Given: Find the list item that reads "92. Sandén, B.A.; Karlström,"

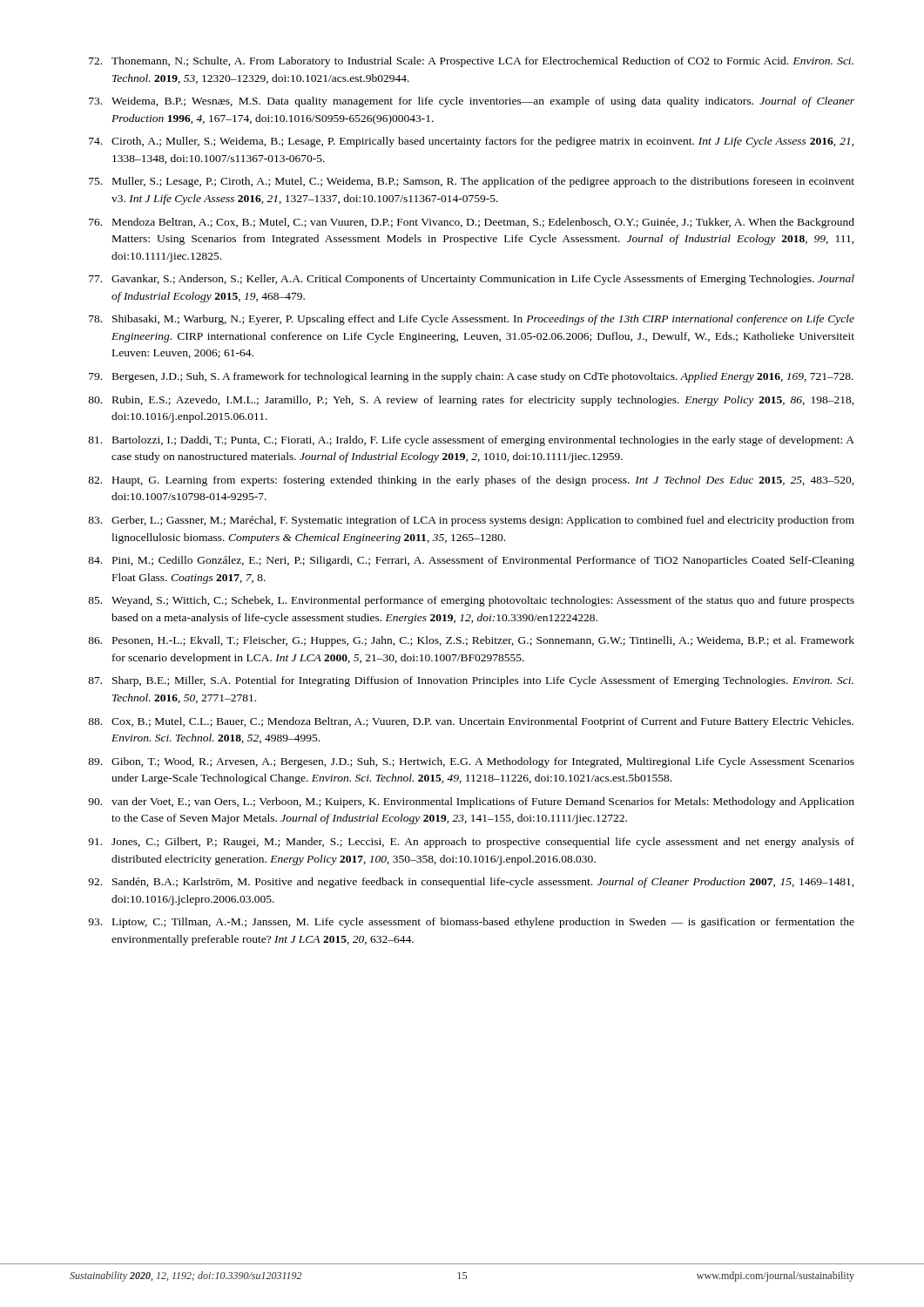Looking at the screenshot, I should pos(462,890).
